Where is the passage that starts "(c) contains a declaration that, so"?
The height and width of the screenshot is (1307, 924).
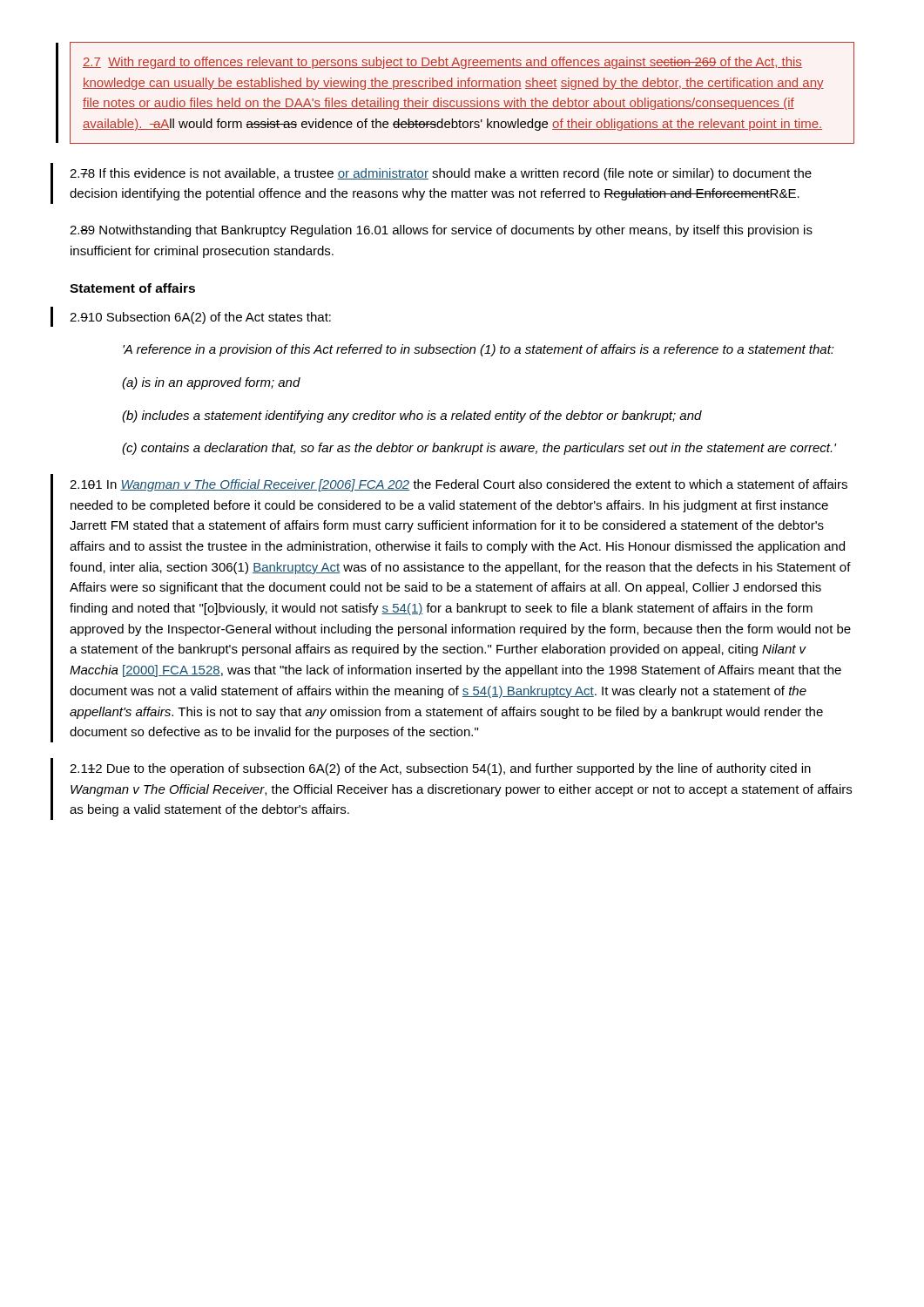click(x=479, y=448)
